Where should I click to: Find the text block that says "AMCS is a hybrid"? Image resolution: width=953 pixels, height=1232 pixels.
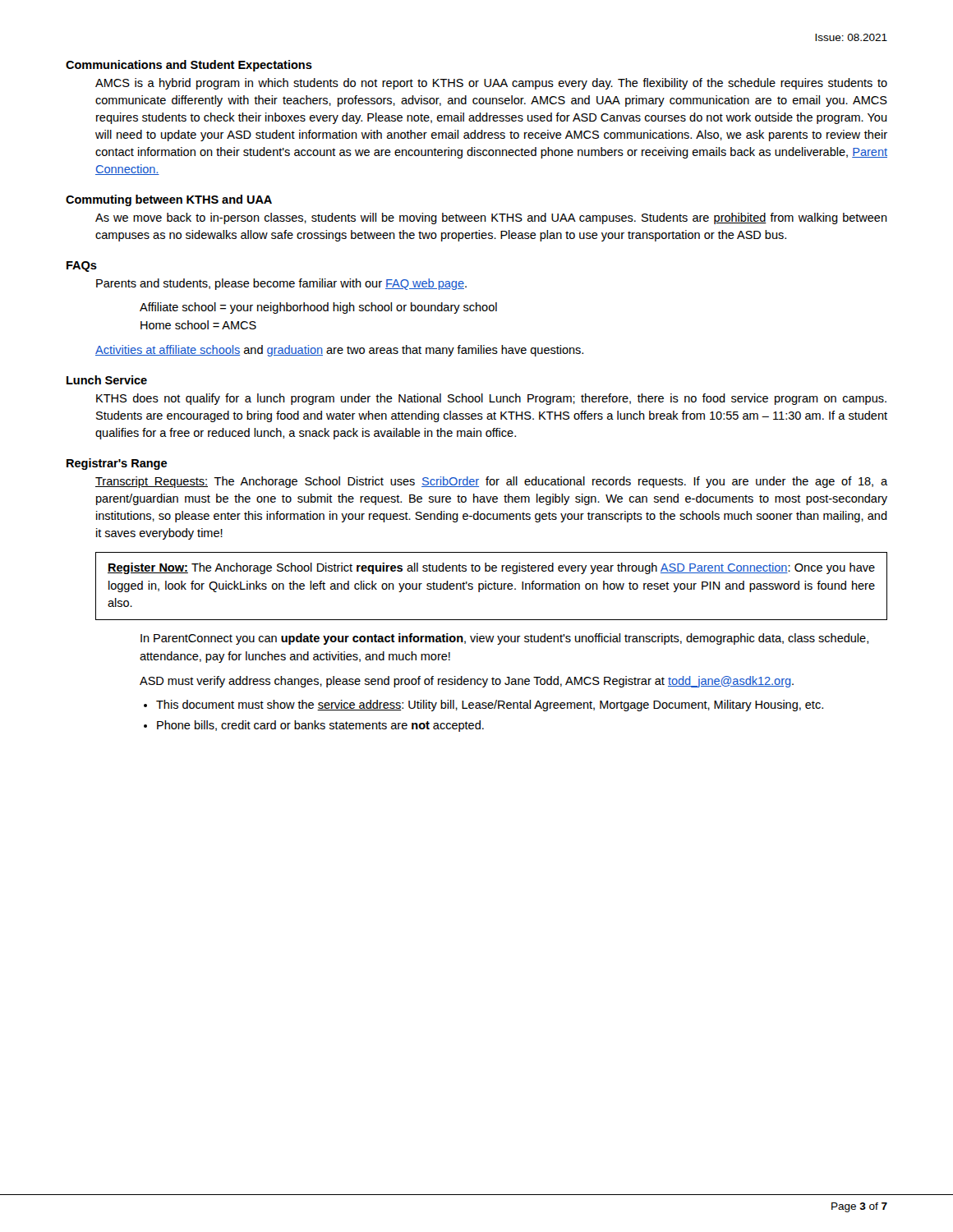tap(491, 126)
